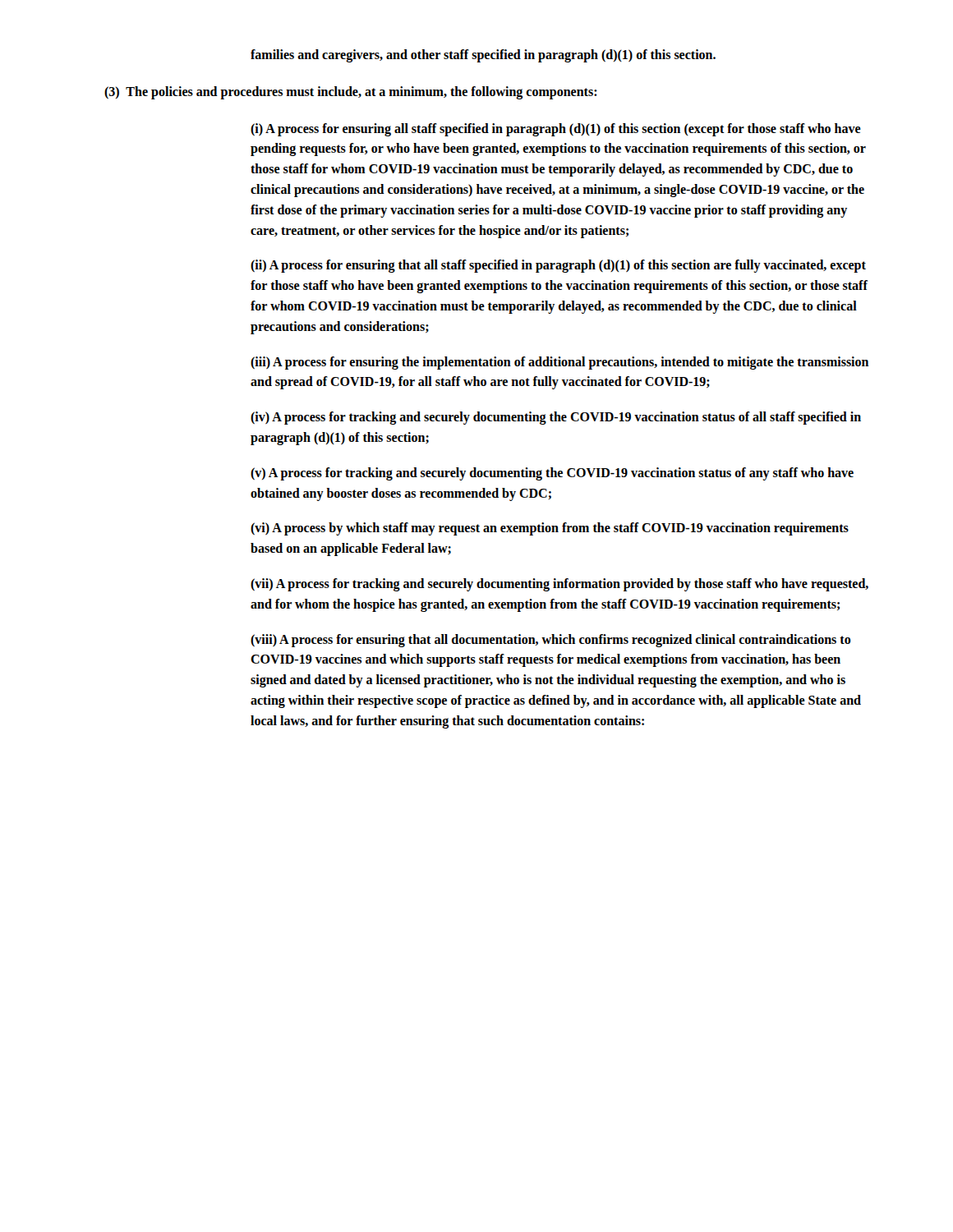Image resolution: width=953 pixels, height=1232 pixels.
Task: Locate the text starting "(i) A process for ensuring all staff"
Action: click(x=558, y=179)
